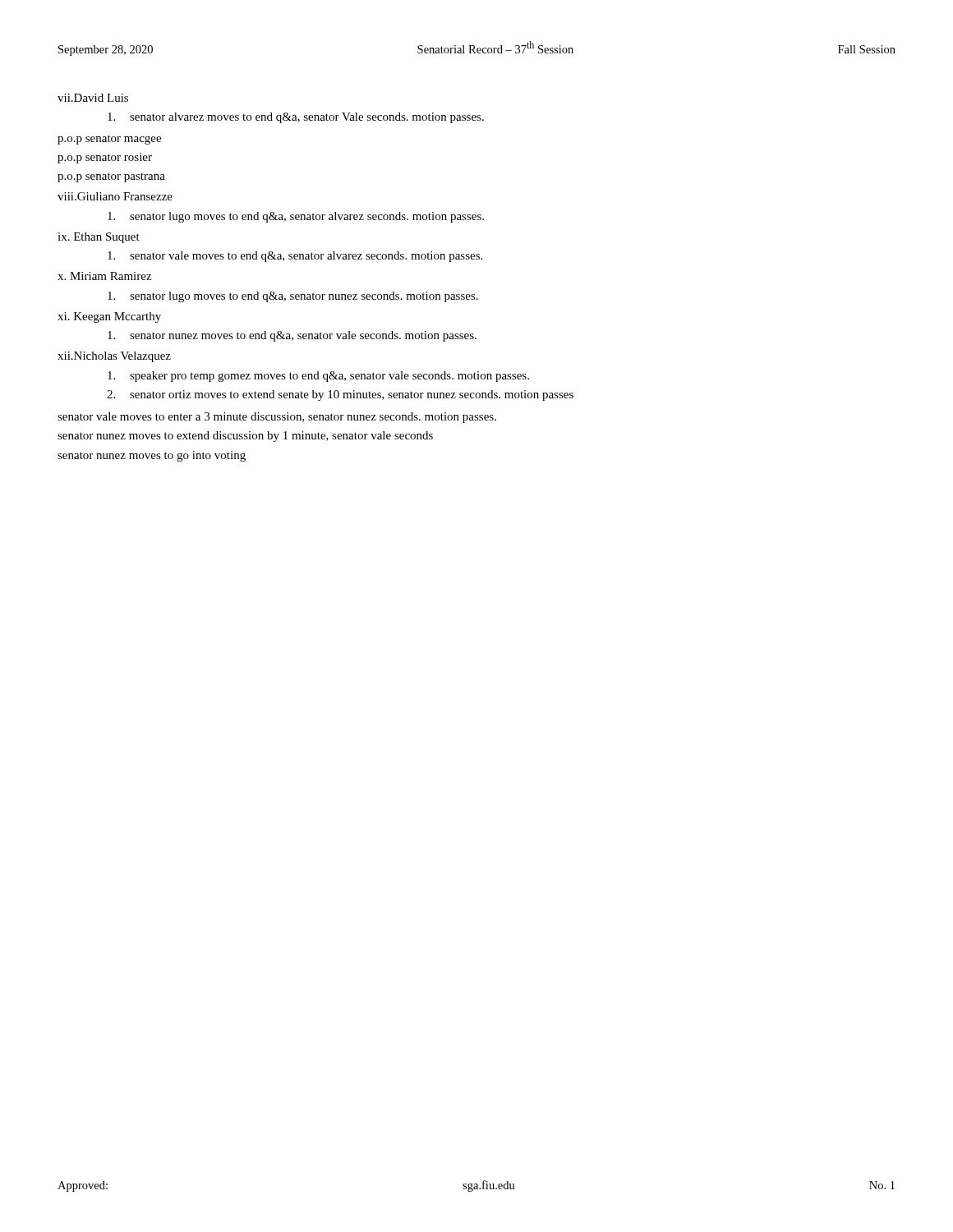This screenshot has width=953, height=1232.
Task: Find the text block starting "ix. Ethan Suquet 1. senator"
Action: click(x=476, y=246)
